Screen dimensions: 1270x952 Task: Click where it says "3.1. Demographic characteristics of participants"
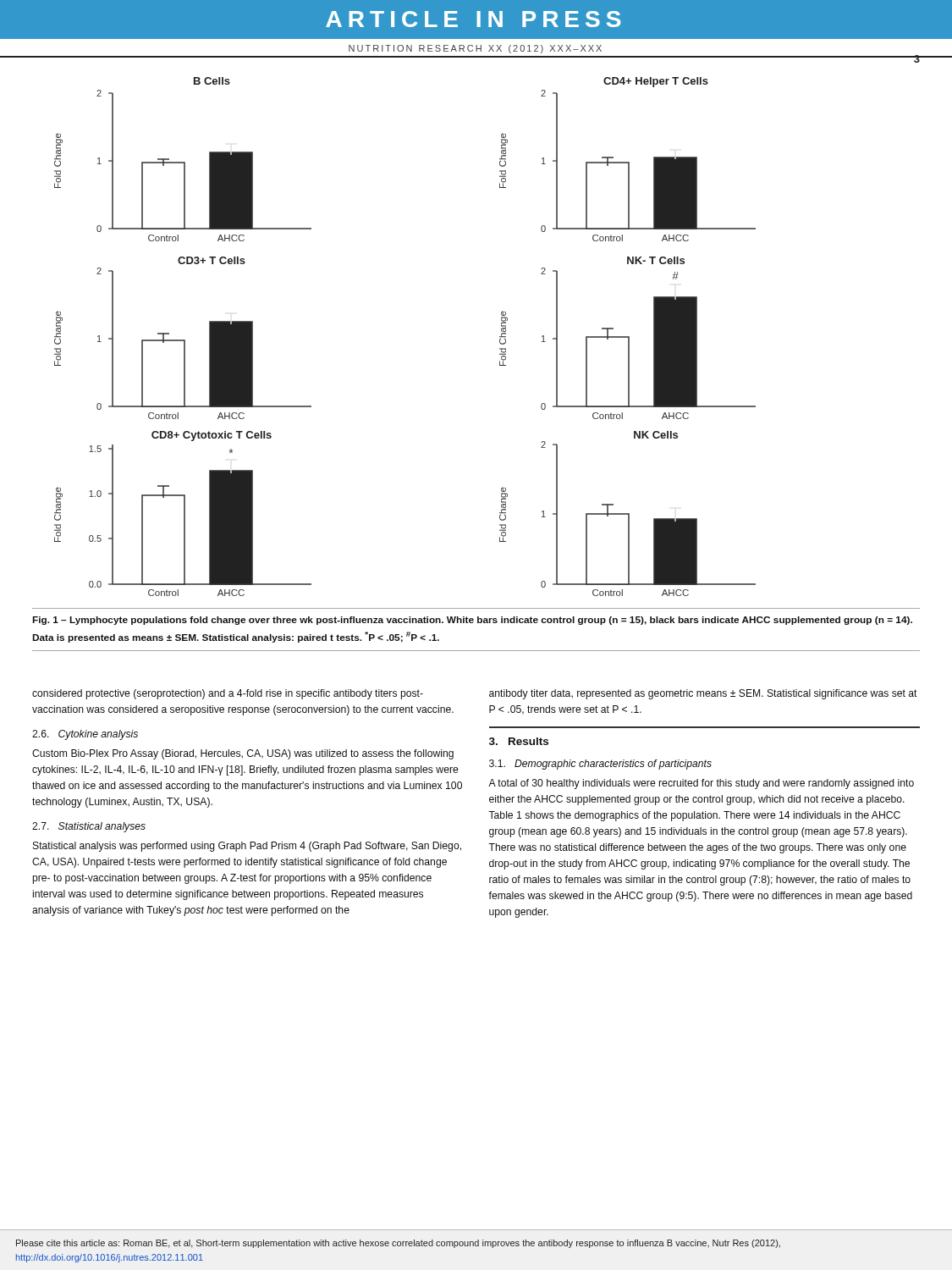click(600, 764)
